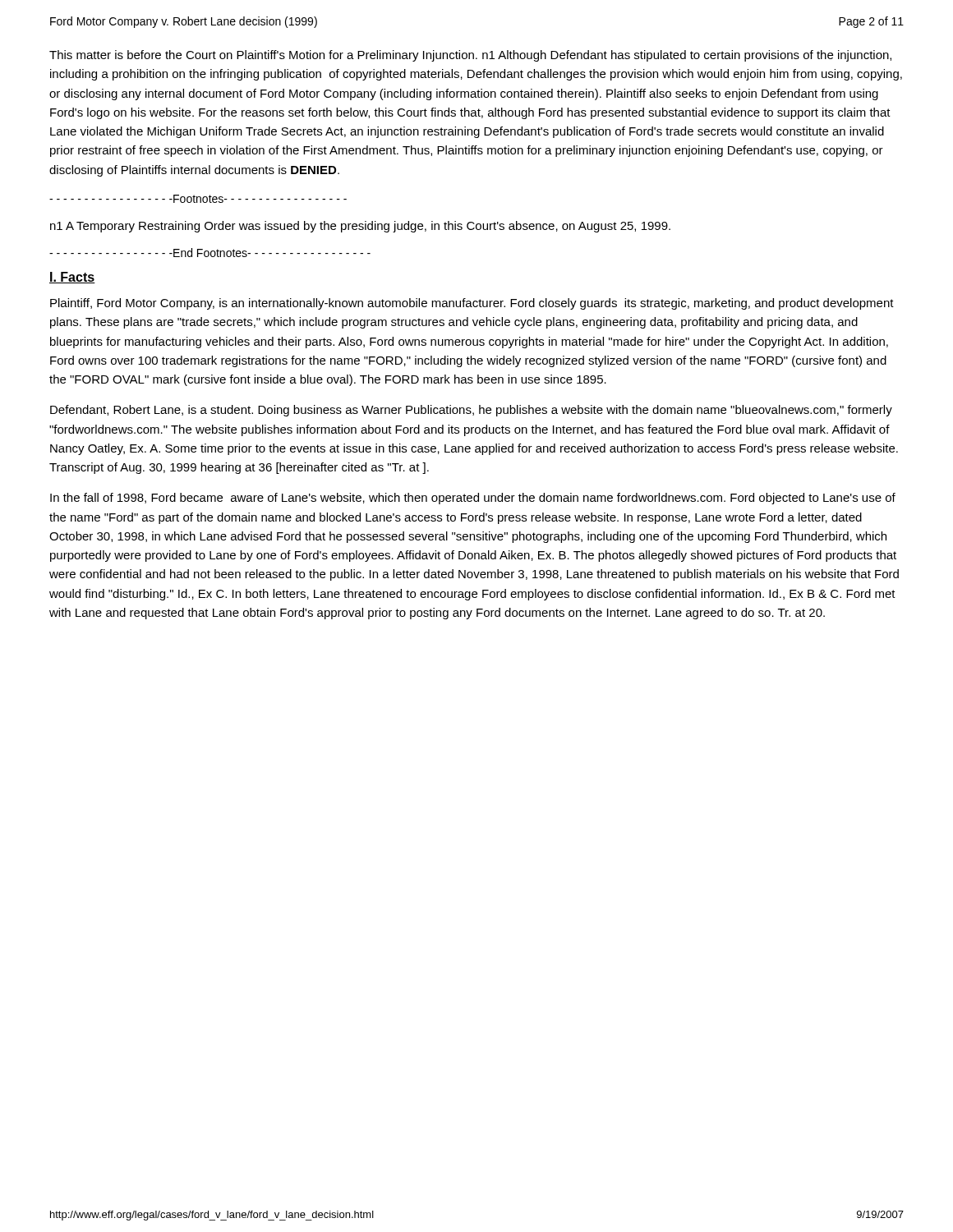Point to the region starting "Plaintiff, Ford Motor Company, is an internationally-known"
953x1232 pixels.
471,341
